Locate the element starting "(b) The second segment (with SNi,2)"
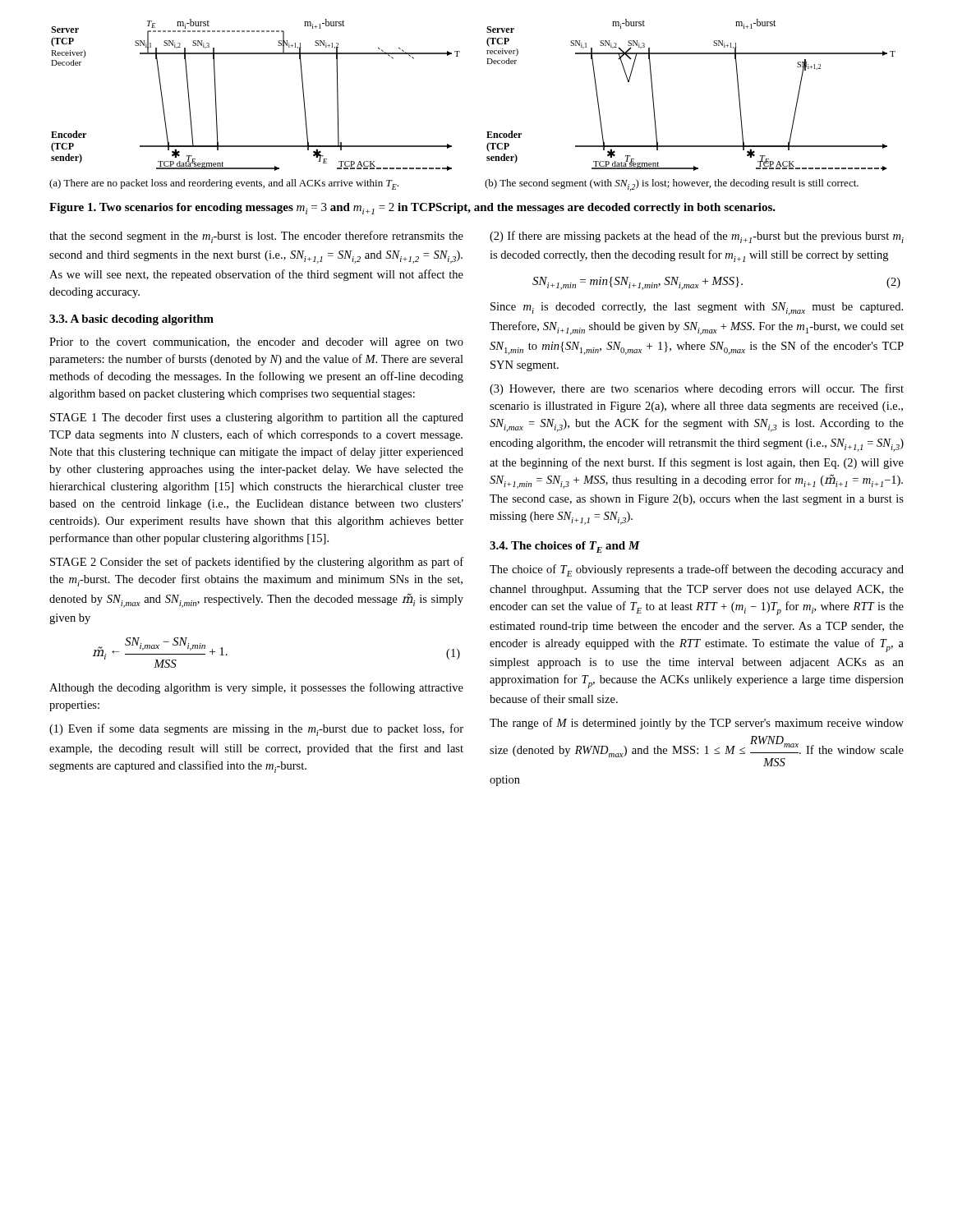The width and height of the screenshot is (953, 1232). pos(672,184)
